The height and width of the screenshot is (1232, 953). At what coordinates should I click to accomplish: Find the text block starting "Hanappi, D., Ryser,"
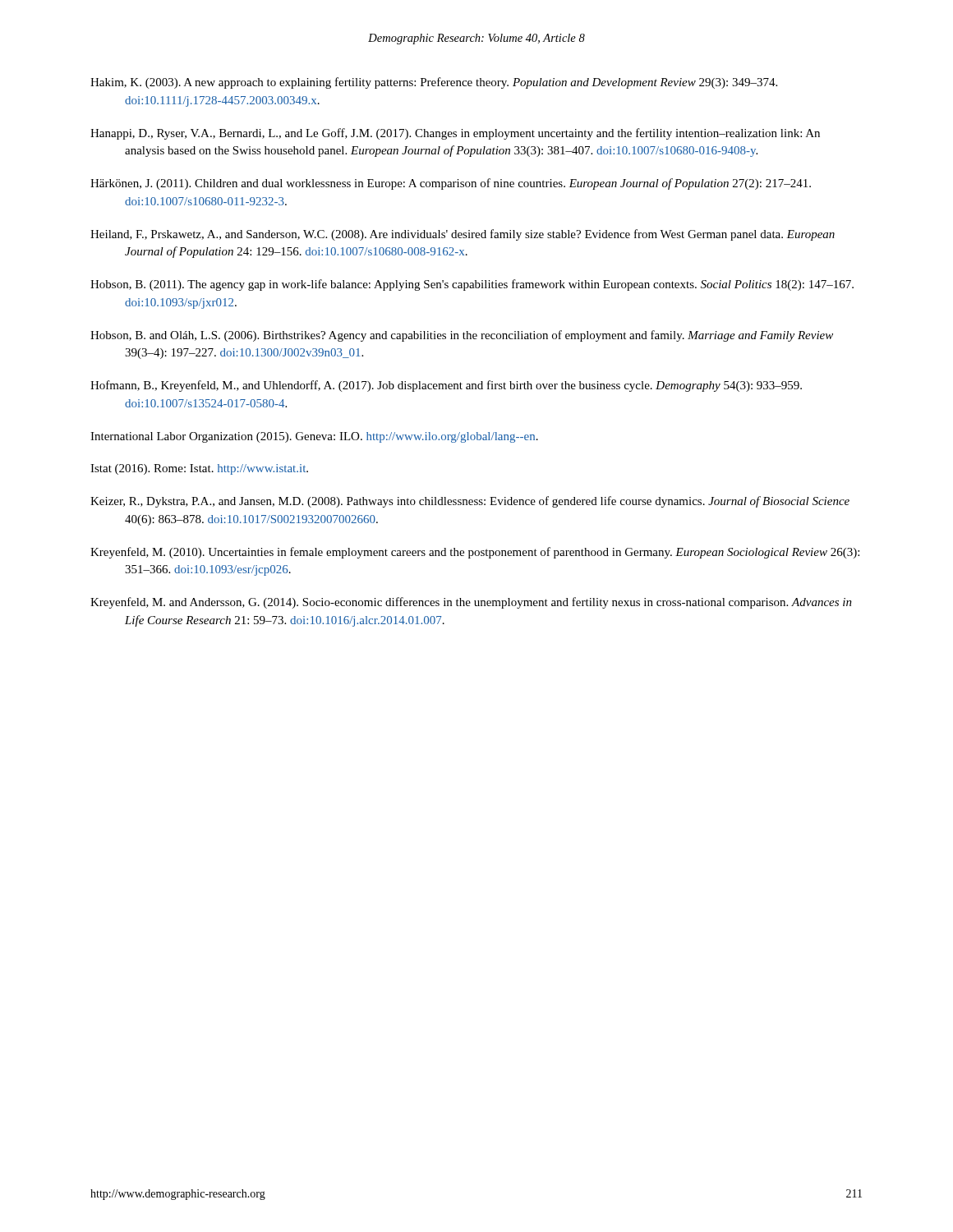(x=476, y=142)
